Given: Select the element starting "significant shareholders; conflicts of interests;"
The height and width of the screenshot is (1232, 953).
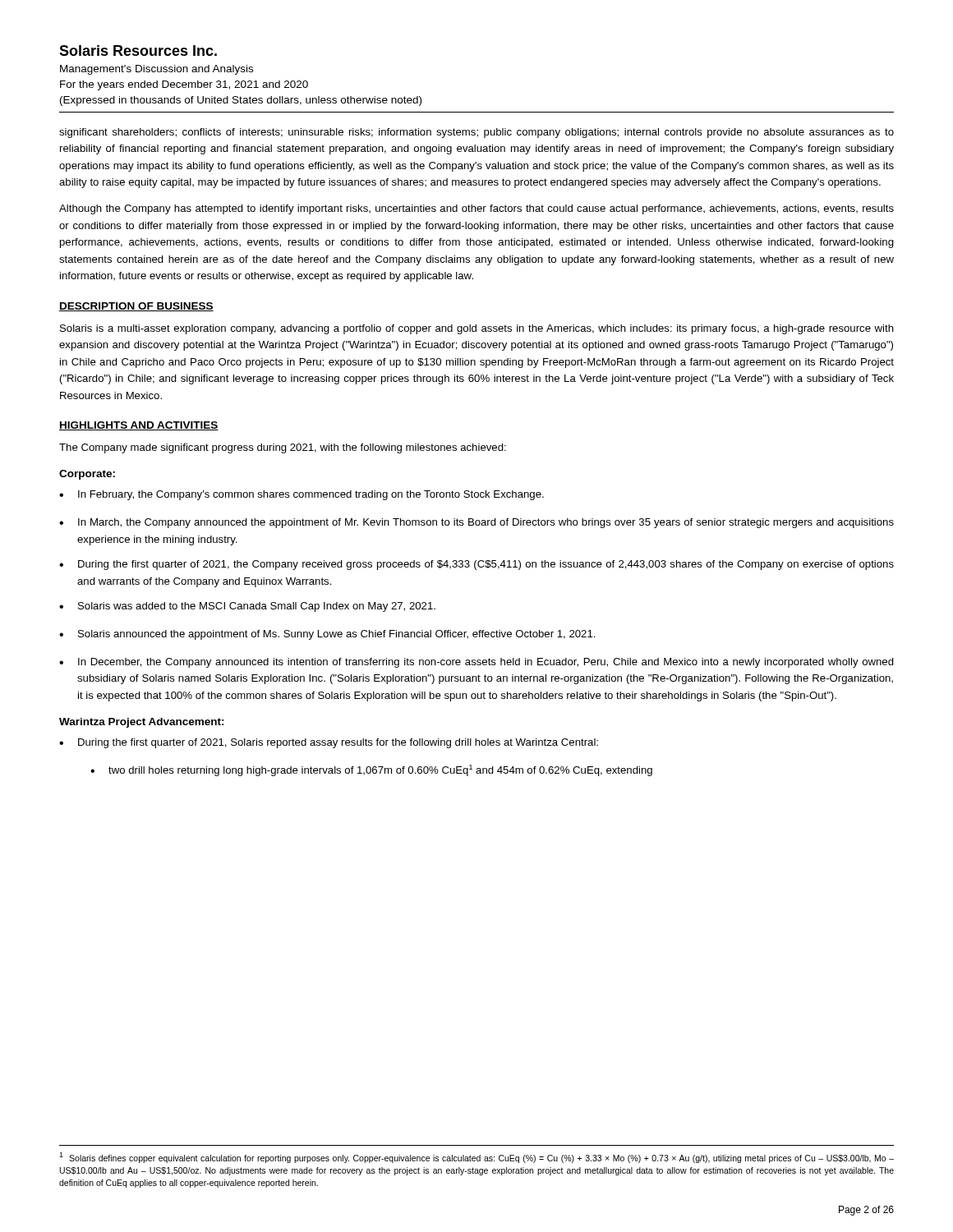Looking at the screenshot, I should 476,157.
